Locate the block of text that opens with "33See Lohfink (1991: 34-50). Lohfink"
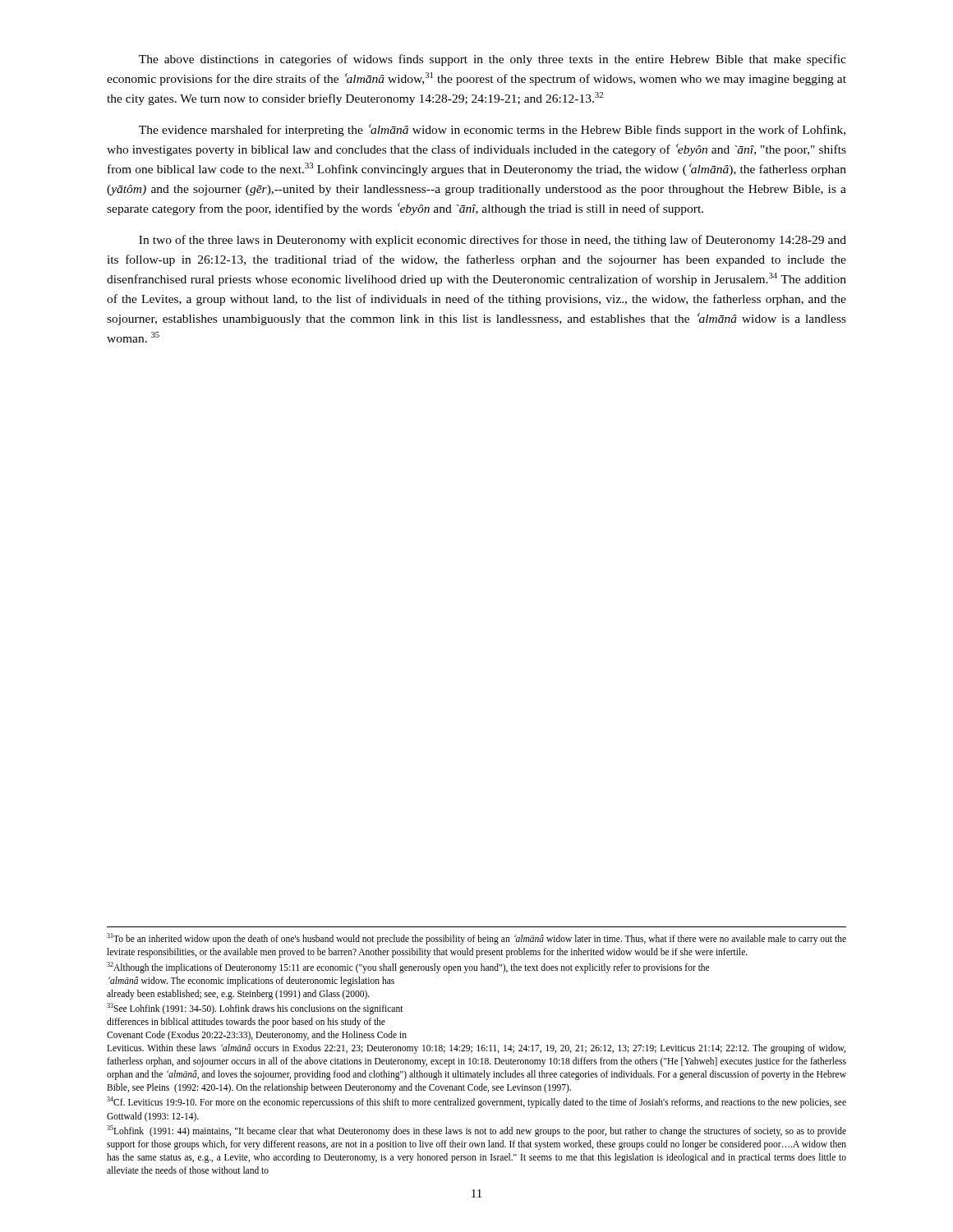 [476, 1048]
